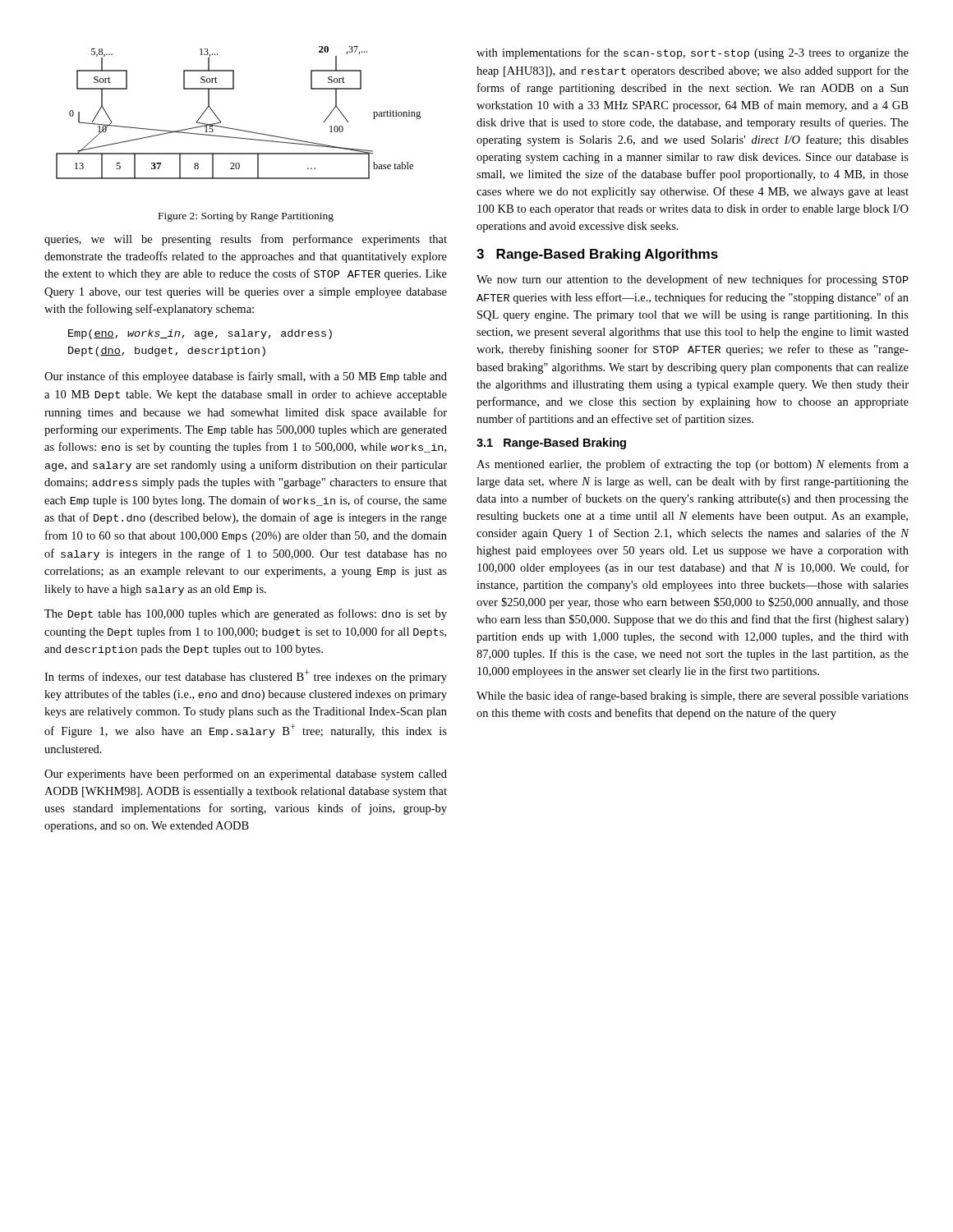Screen dimensions: 1232x953
Task: Point to the block beginning "In terms of indexes, our test database"
Action: coord(246,711)
